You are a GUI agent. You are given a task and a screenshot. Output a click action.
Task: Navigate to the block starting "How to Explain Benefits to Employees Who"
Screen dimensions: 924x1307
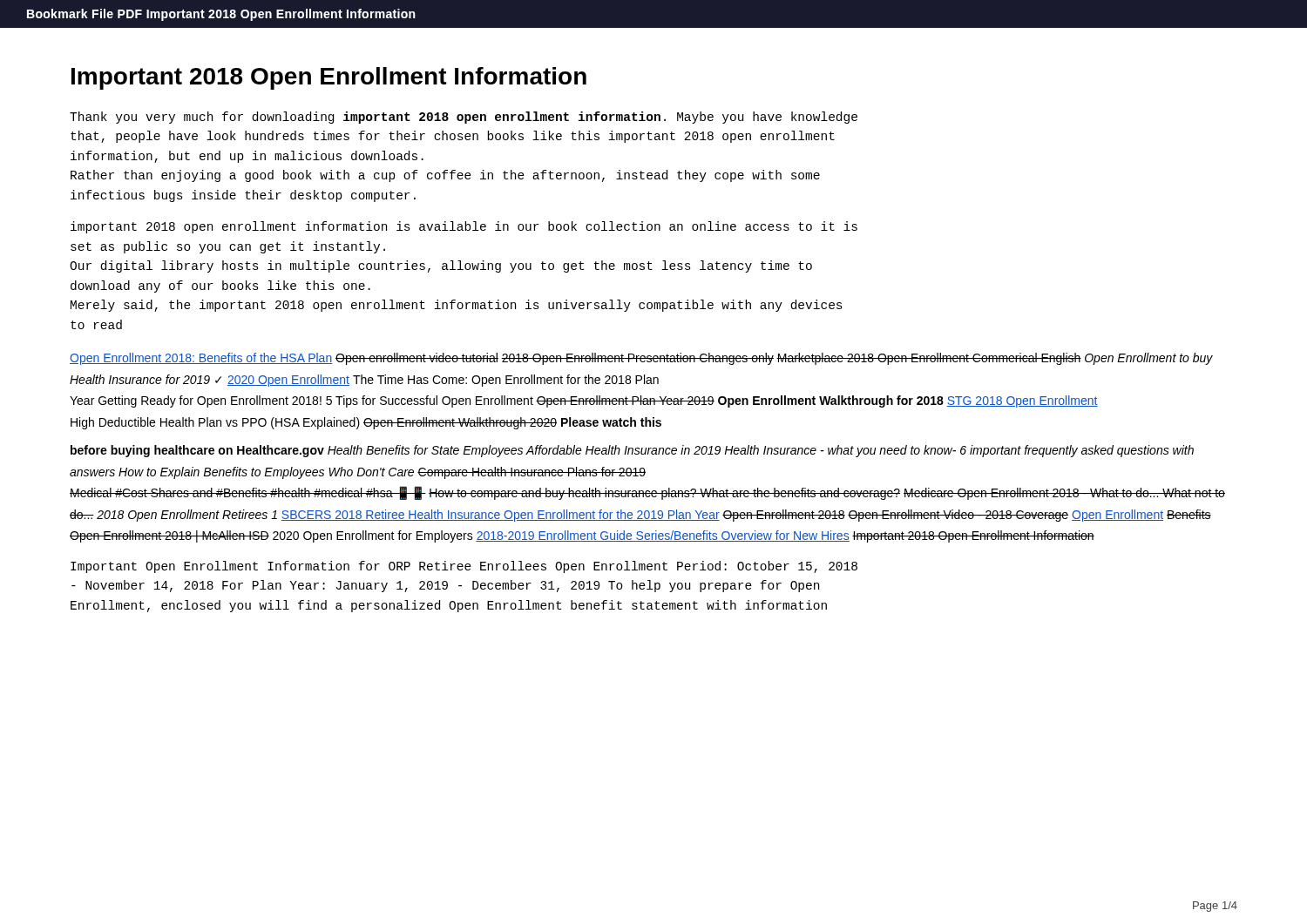(x=266, y=472)
